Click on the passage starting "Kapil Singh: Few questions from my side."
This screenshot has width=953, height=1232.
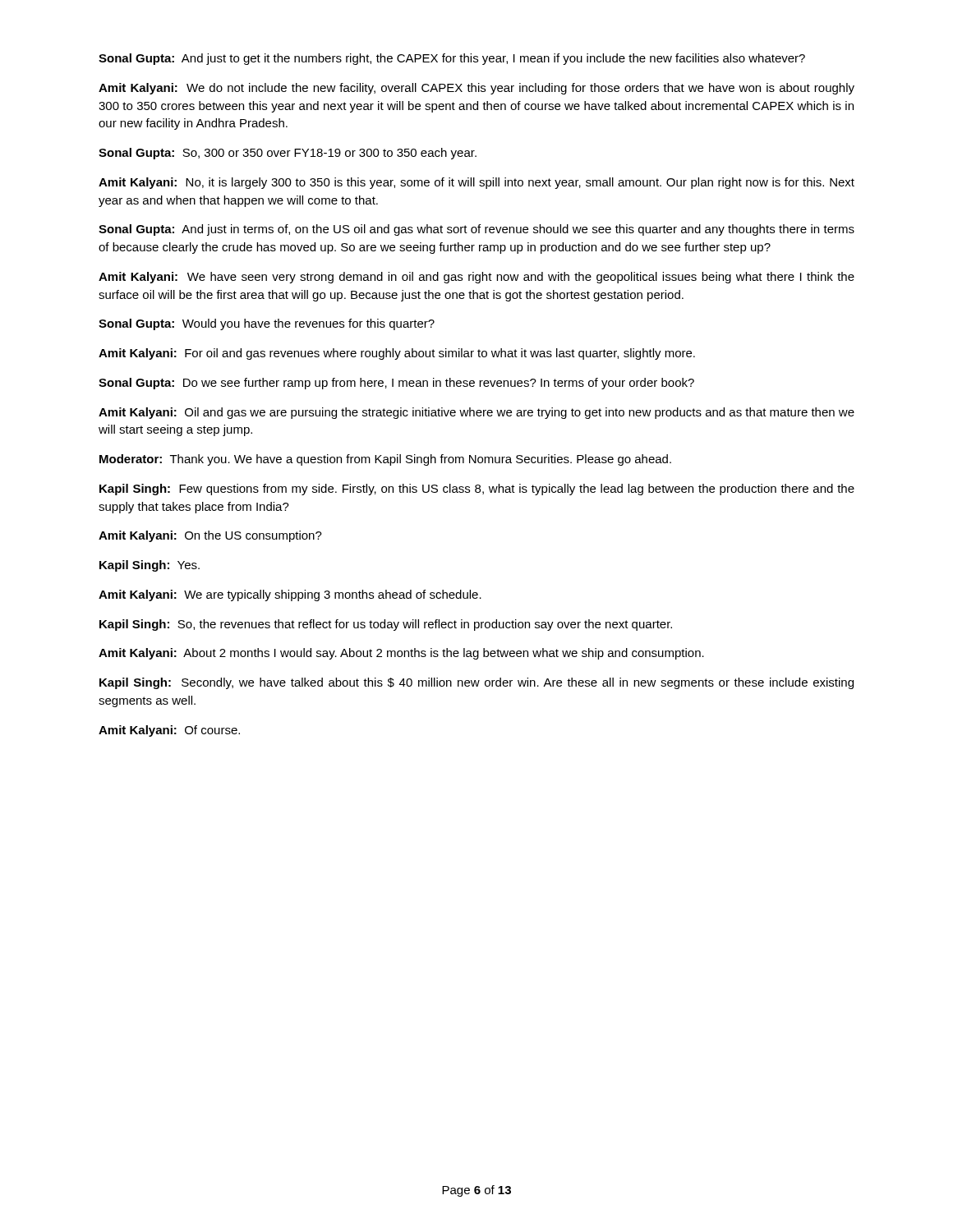click(476, 497)
